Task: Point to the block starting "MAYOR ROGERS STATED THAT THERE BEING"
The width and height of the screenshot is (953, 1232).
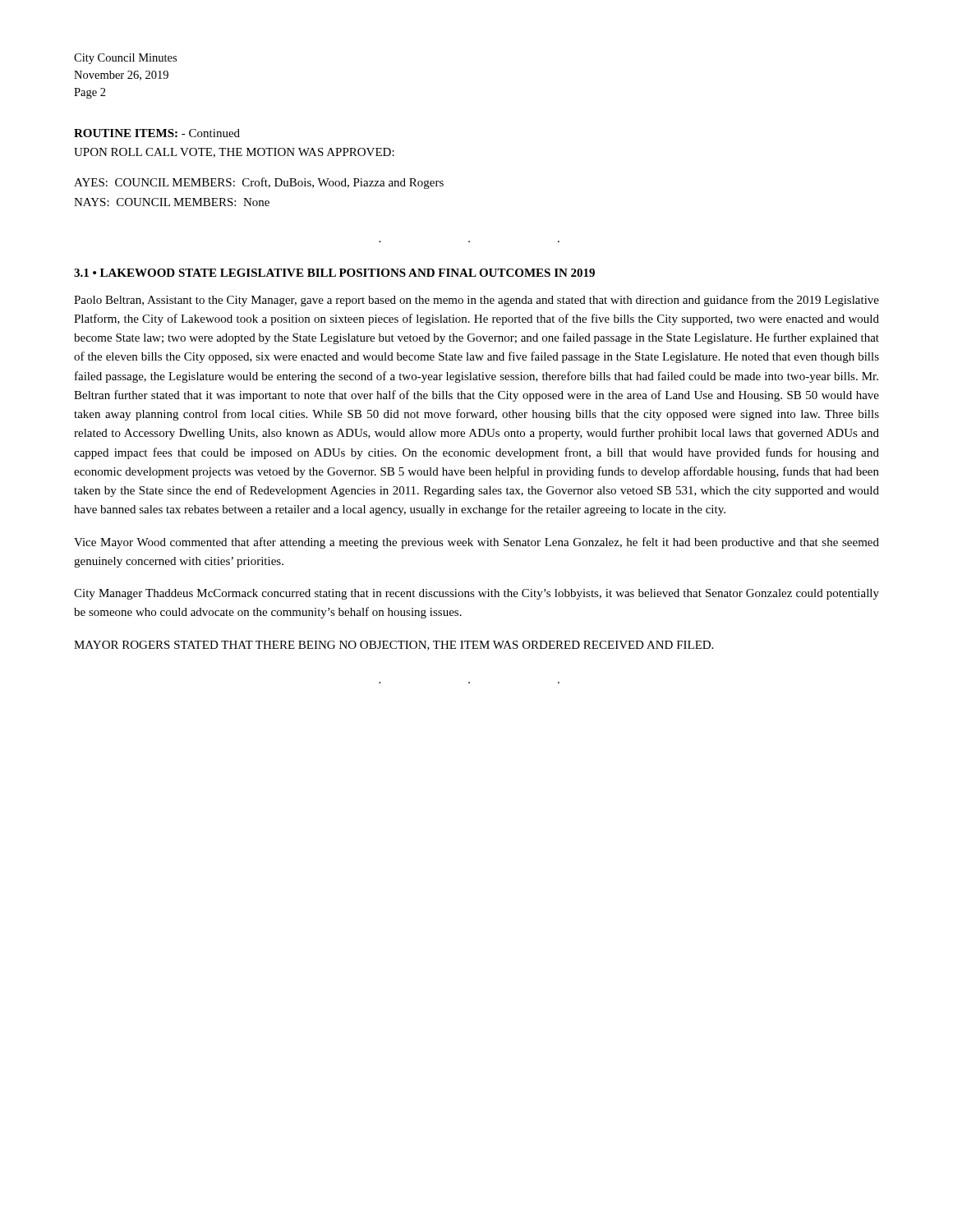Action: (x=394, y=644)
